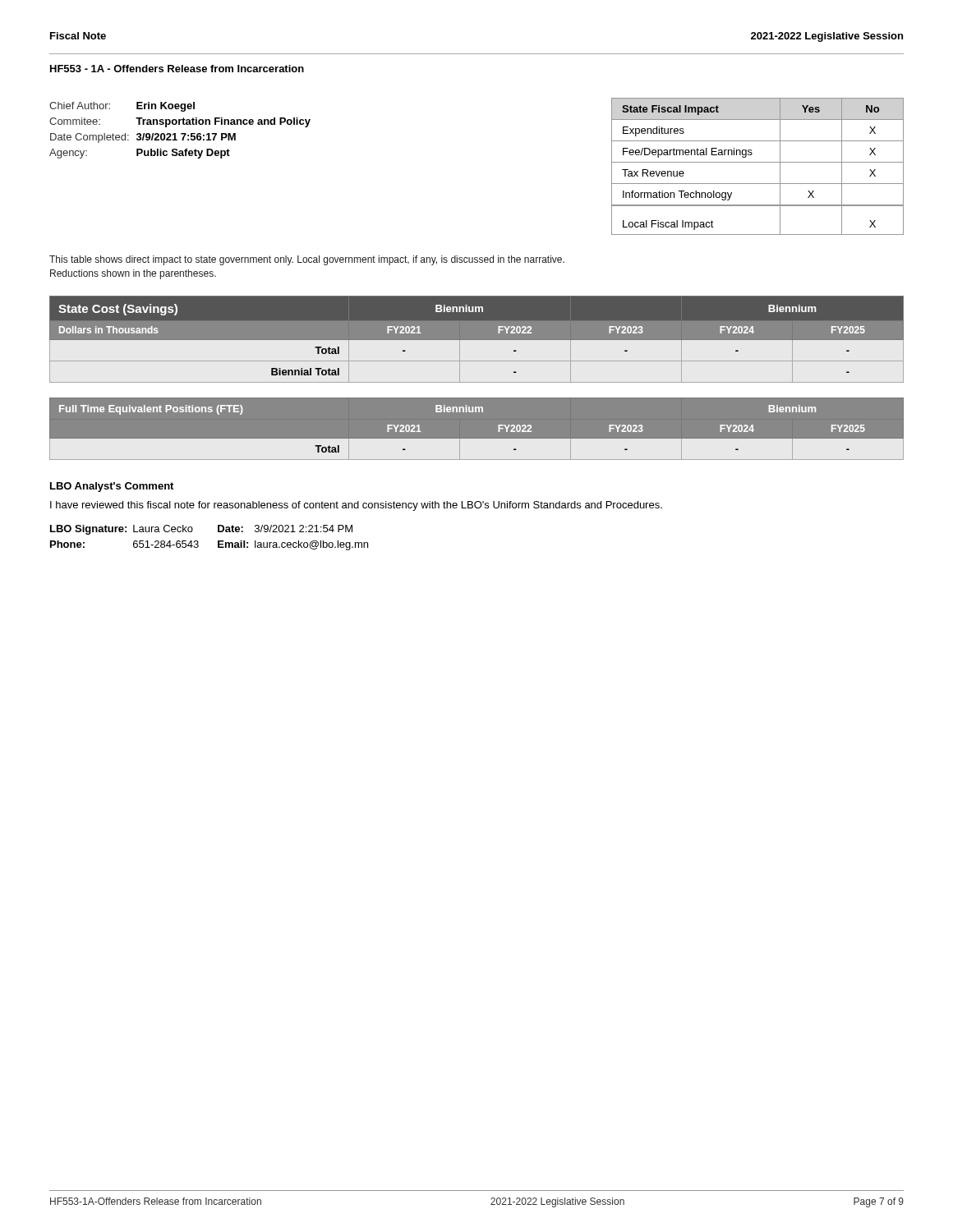This screenshot has height=1232, width=953.
Task: Locate the section header that opens with "HF553 - 1A"
Action: tap(177, 69)
